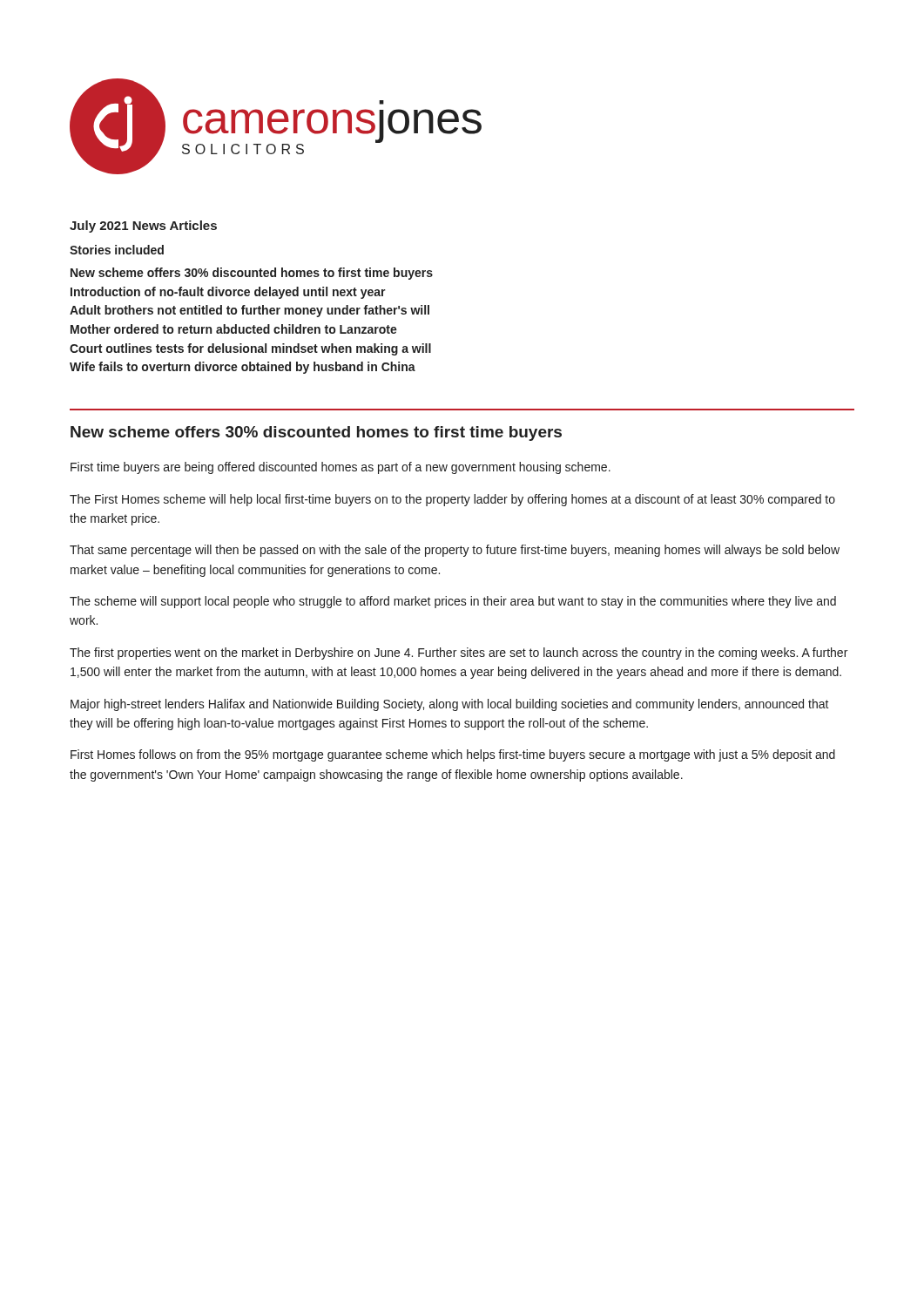
Task: Find the text starting "Court outlines tests for delusional mindset"
Action: pyautogui.click(x=250, y=349)
